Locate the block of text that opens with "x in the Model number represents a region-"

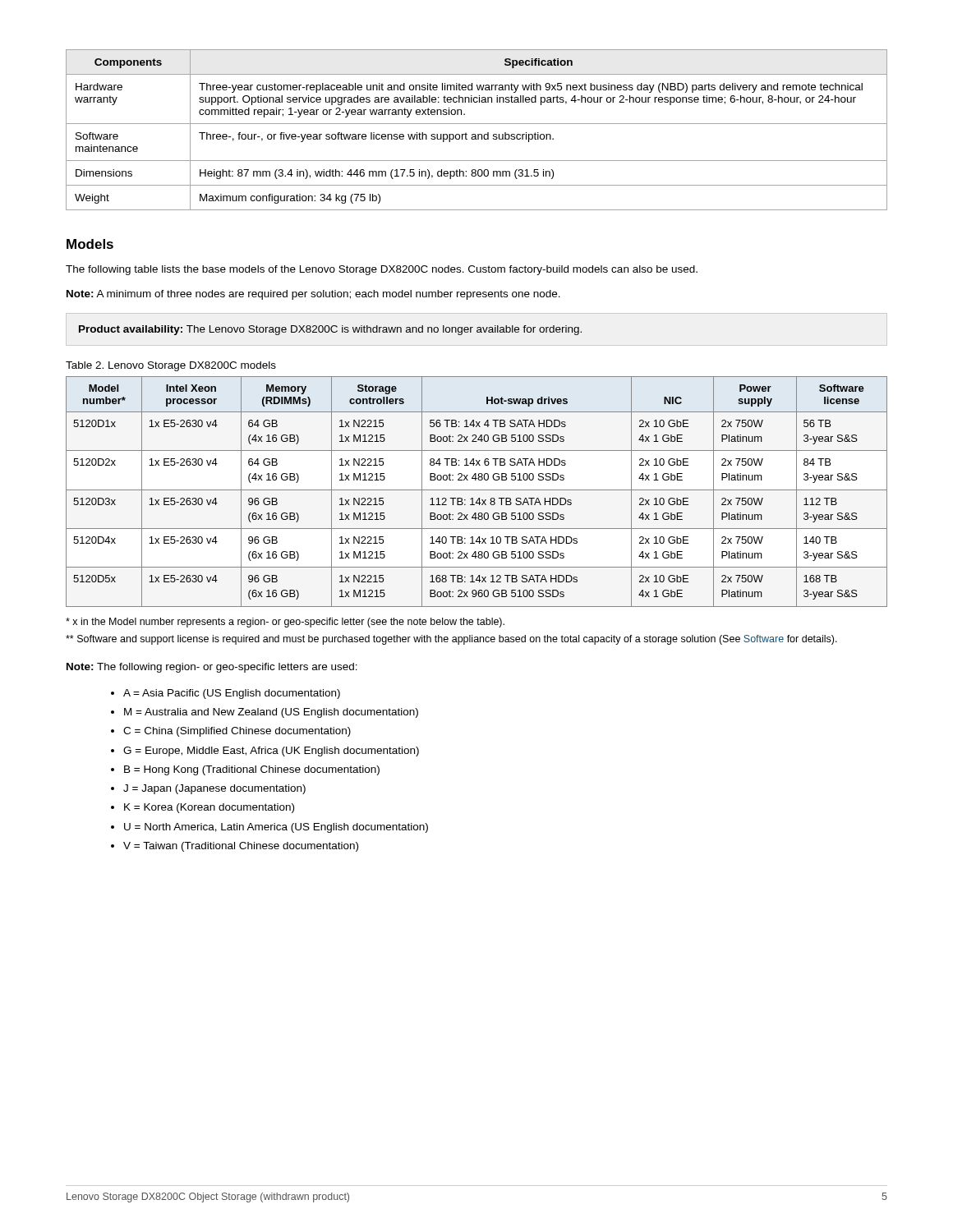point(286,621)
